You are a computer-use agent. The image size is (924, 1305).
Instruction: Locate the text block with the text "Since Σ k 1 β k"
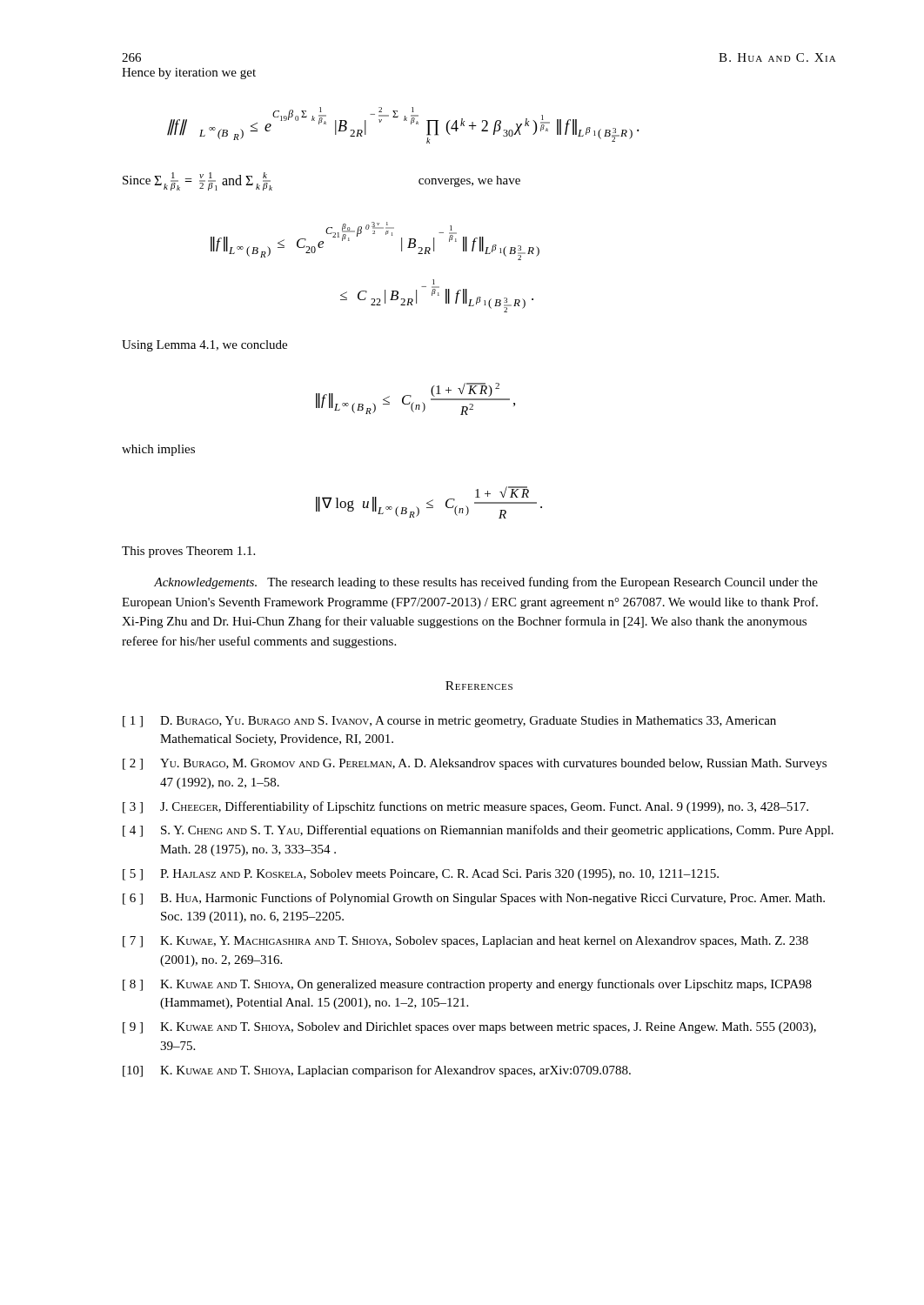(x=202, y=181)
